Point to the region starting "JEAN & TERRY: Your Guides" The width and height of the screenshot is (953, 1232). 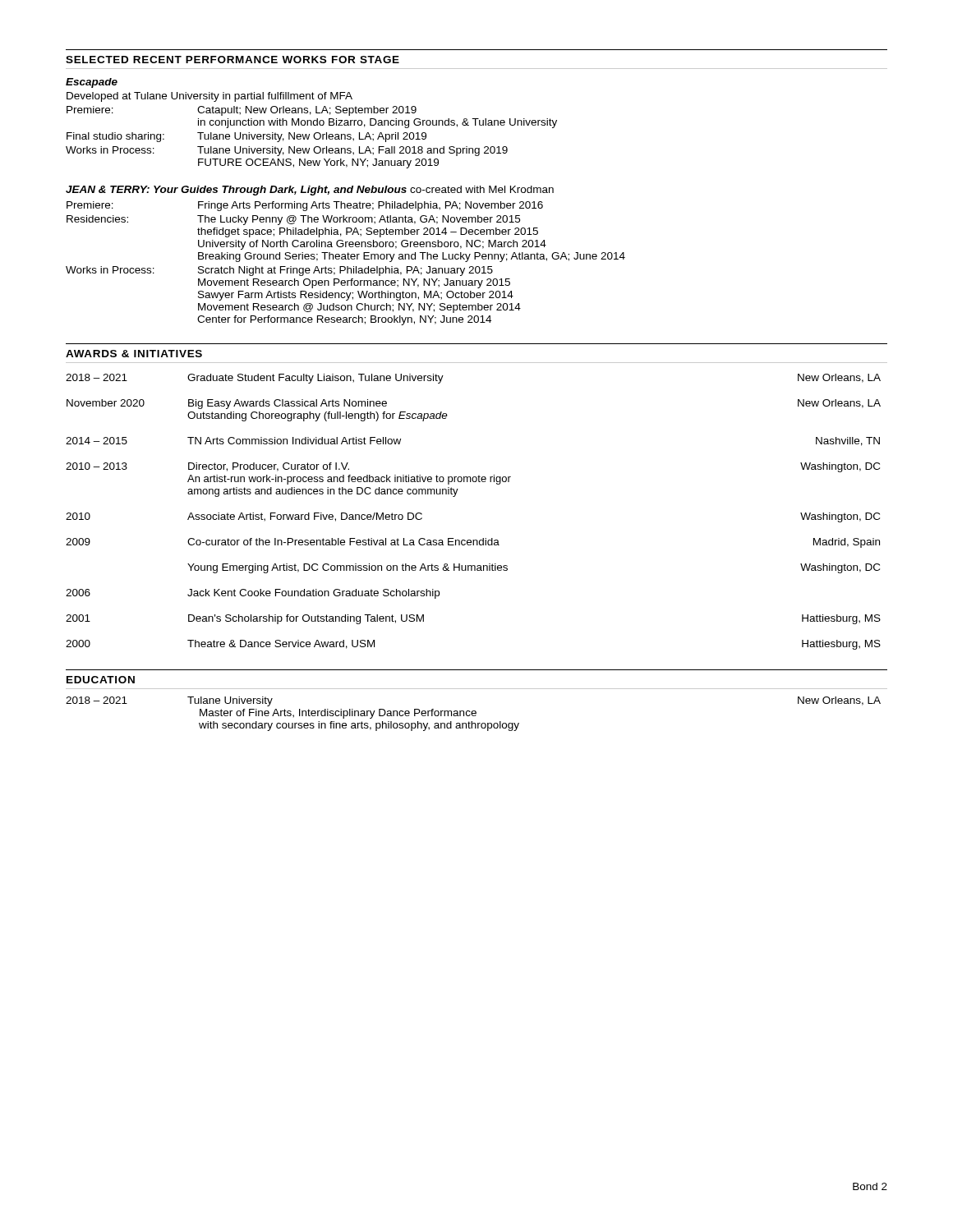(310, 189)
